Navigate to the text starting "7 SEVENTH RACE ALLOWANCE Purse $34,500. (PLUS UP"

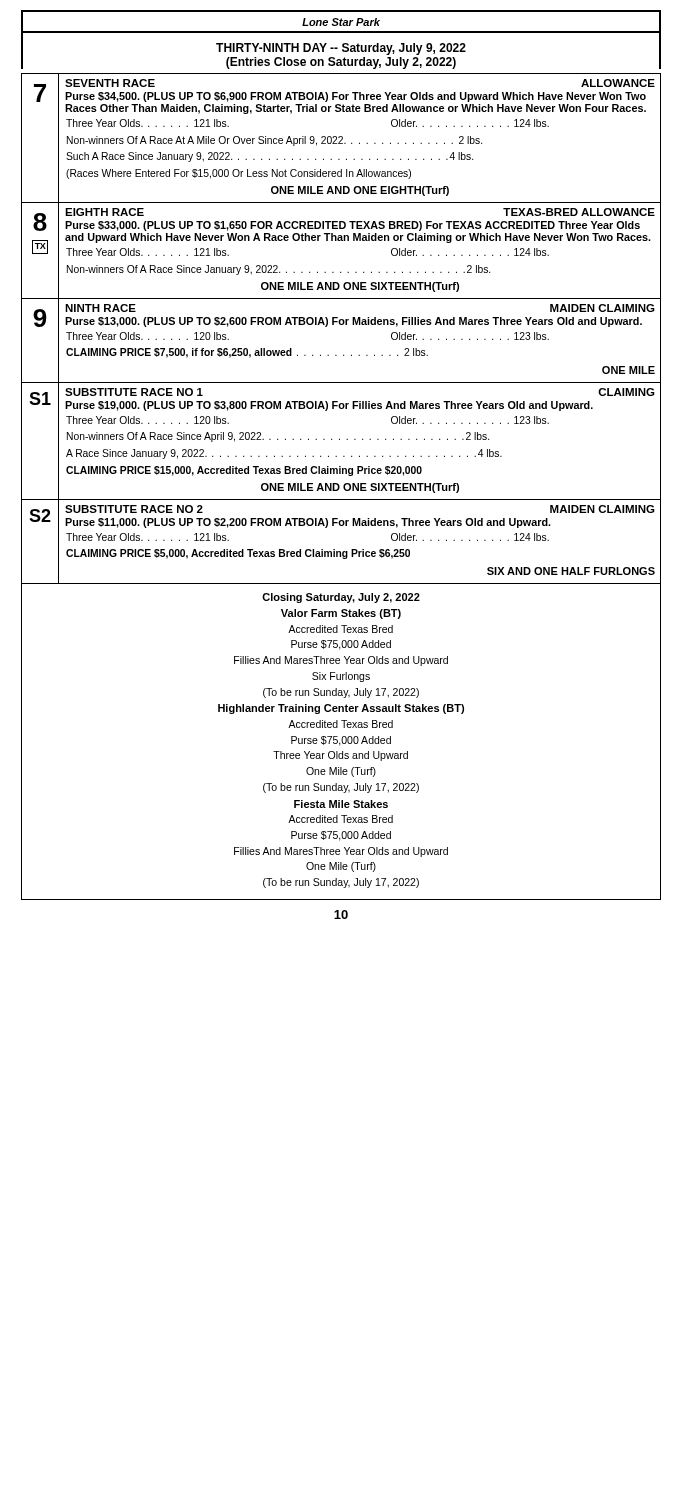(x=341, y=138)
